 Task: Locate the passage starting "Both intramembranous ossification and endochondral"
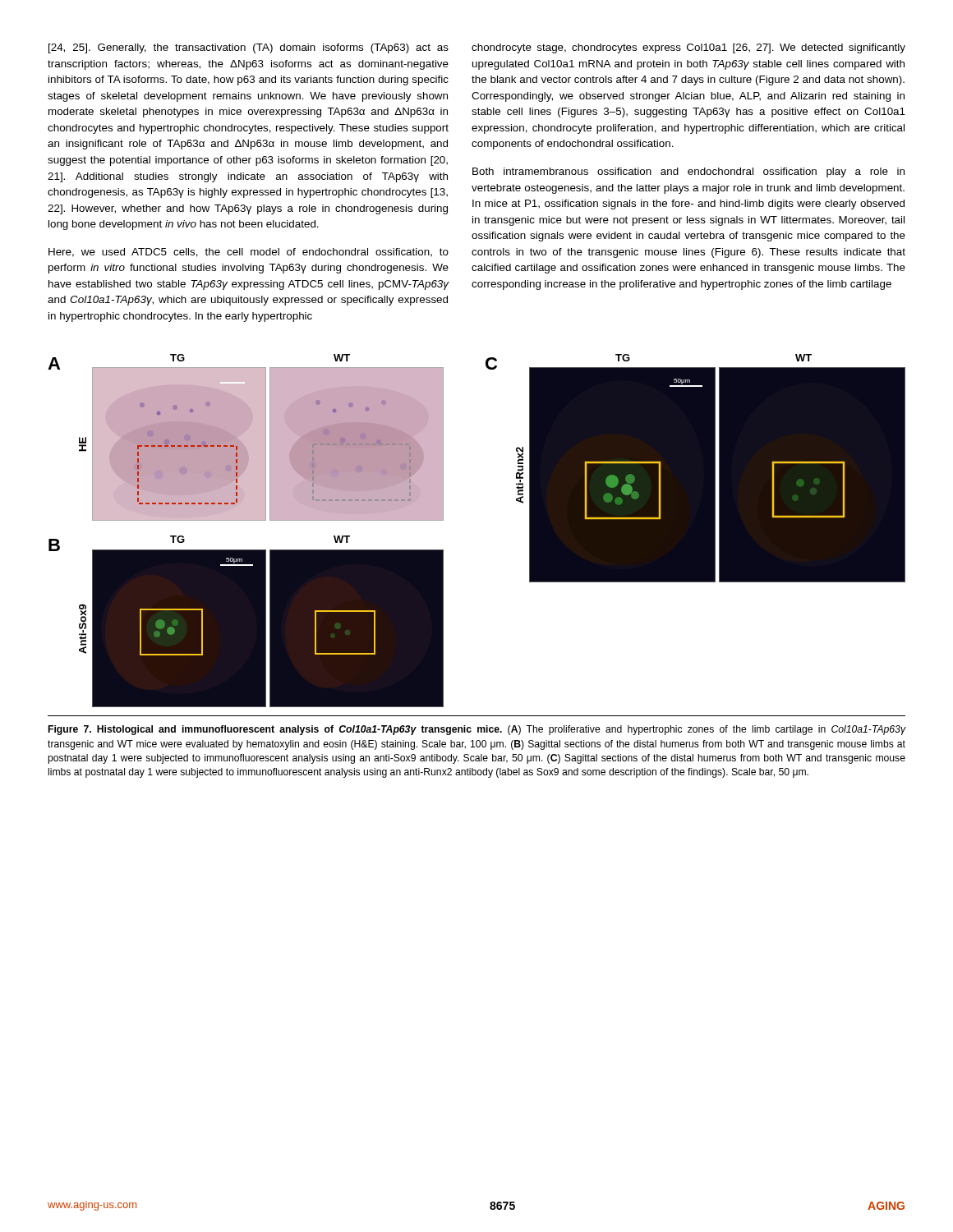(x=688, y=227)
